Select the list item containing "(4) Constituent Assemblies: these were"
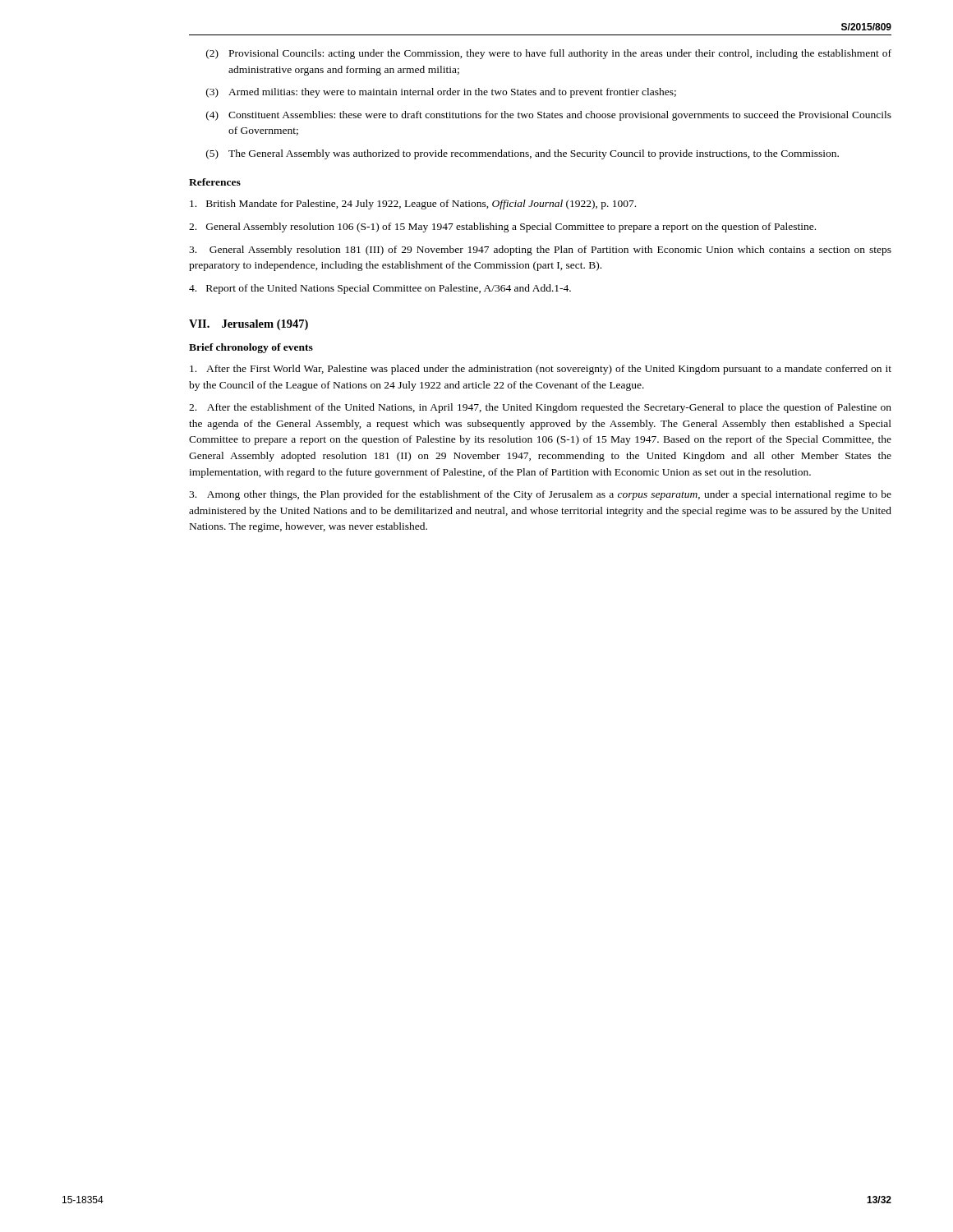953x1232 pixels. click(540, 123)
